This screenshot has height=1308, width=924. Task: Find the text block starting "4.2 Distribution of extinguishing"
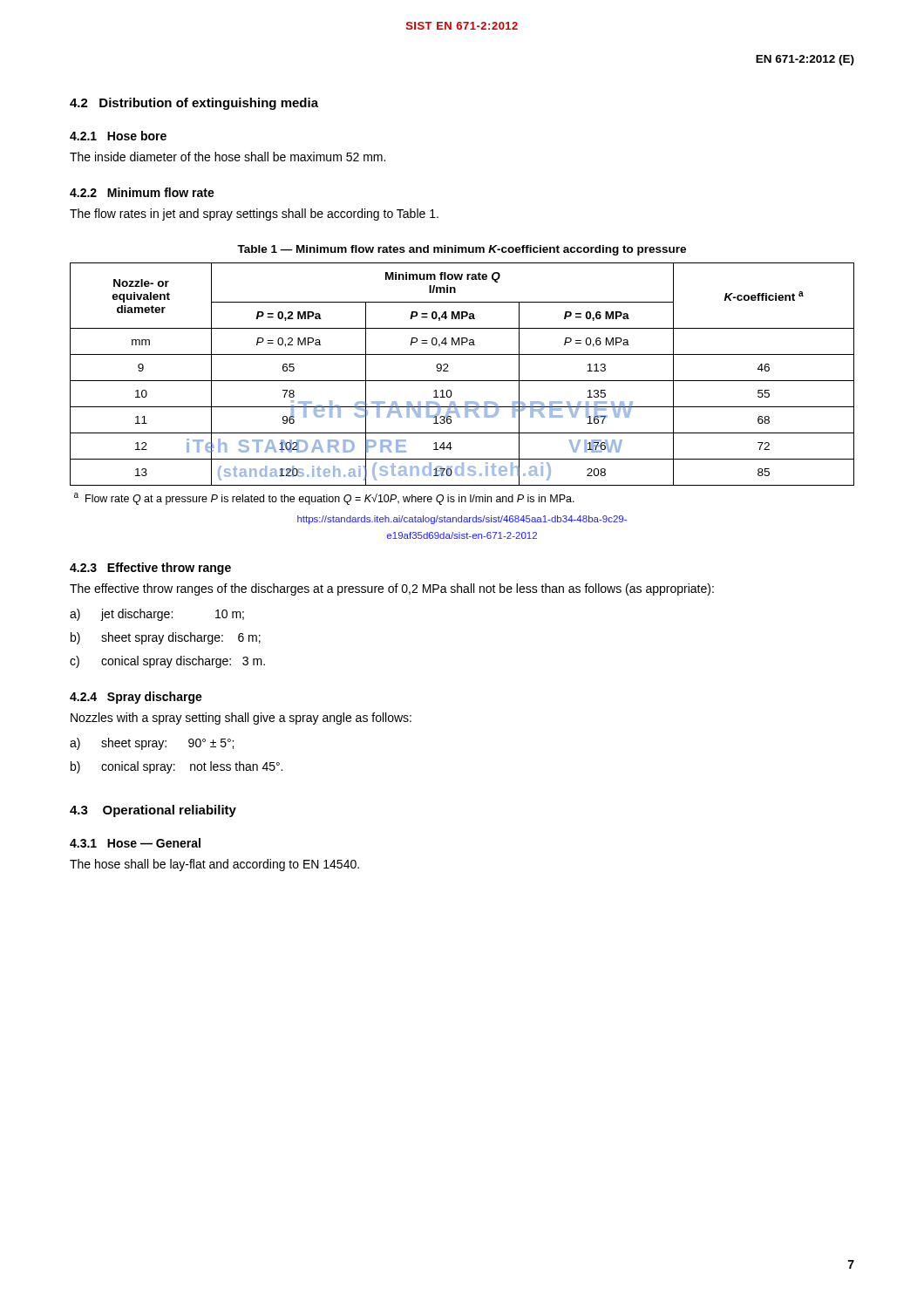click(194, 102)
